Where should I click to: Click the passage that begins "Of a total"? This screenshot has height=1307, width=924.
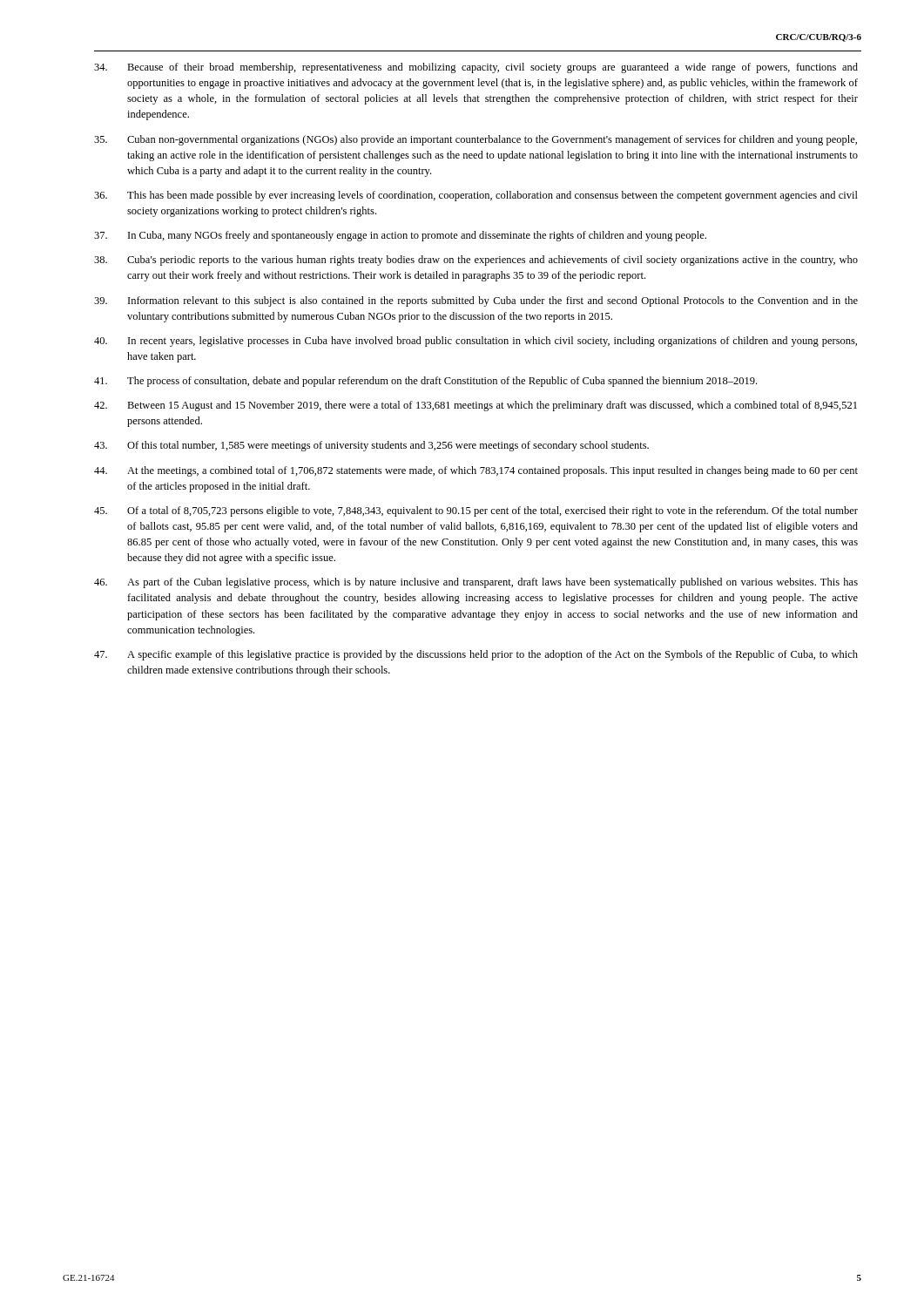[476, 534]
